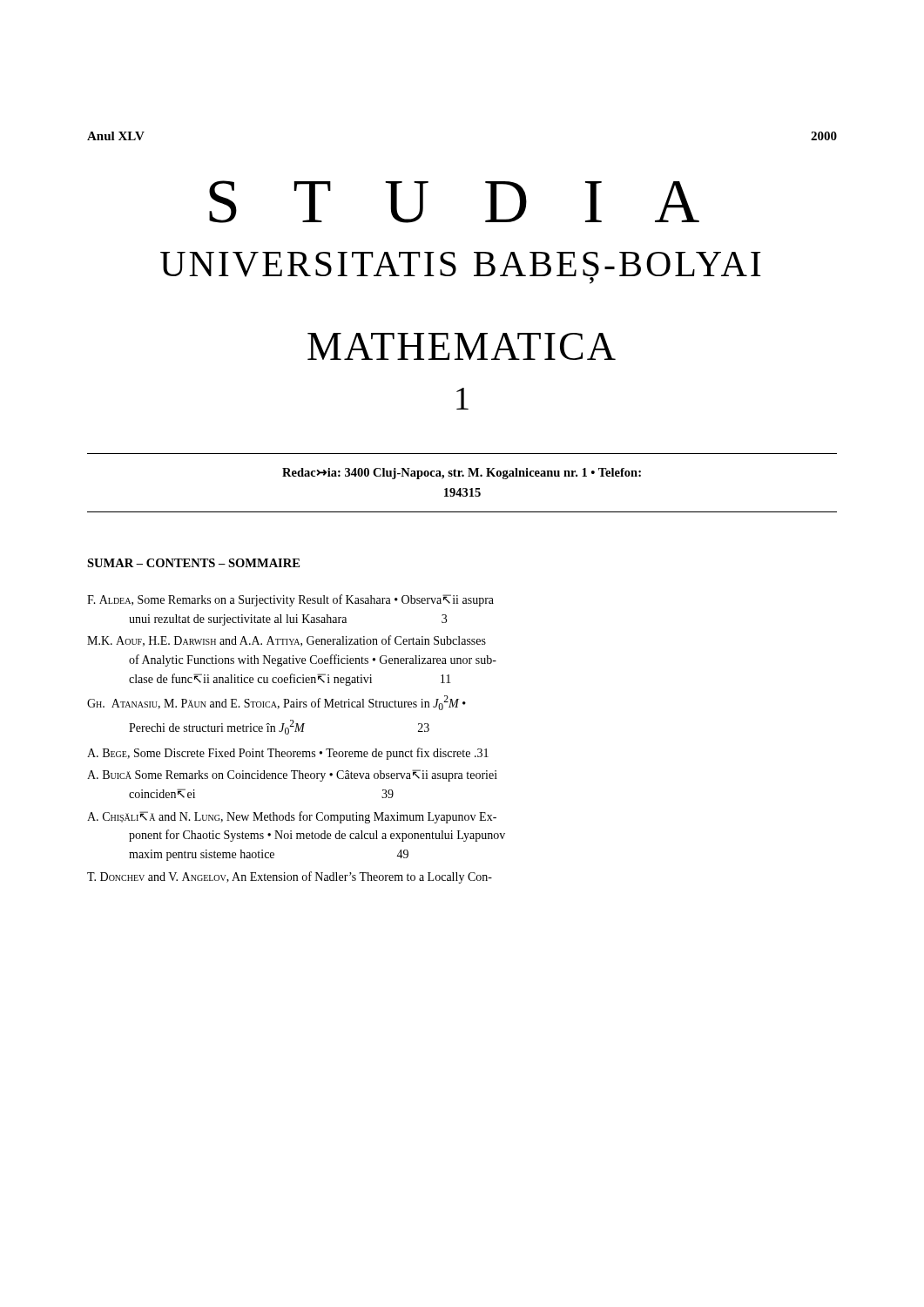This screenshot has width=924, height=1307.
Task: Locate the list item with the text "F. Aldea, Some Remarks"
Action: [x=462, y=611]
